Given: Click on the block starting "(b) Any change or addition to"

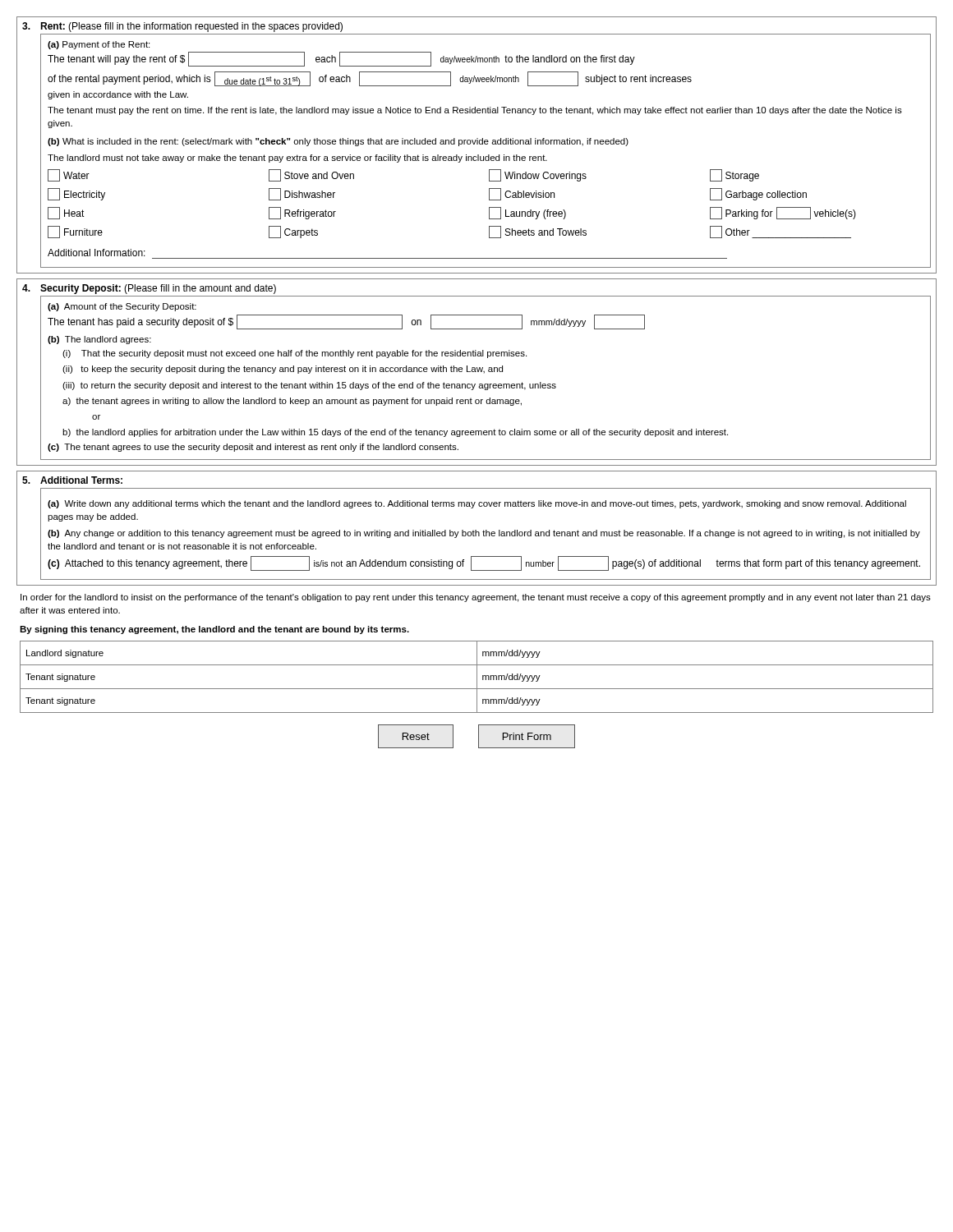Looking at the screenshot, I should click(484, 540).
